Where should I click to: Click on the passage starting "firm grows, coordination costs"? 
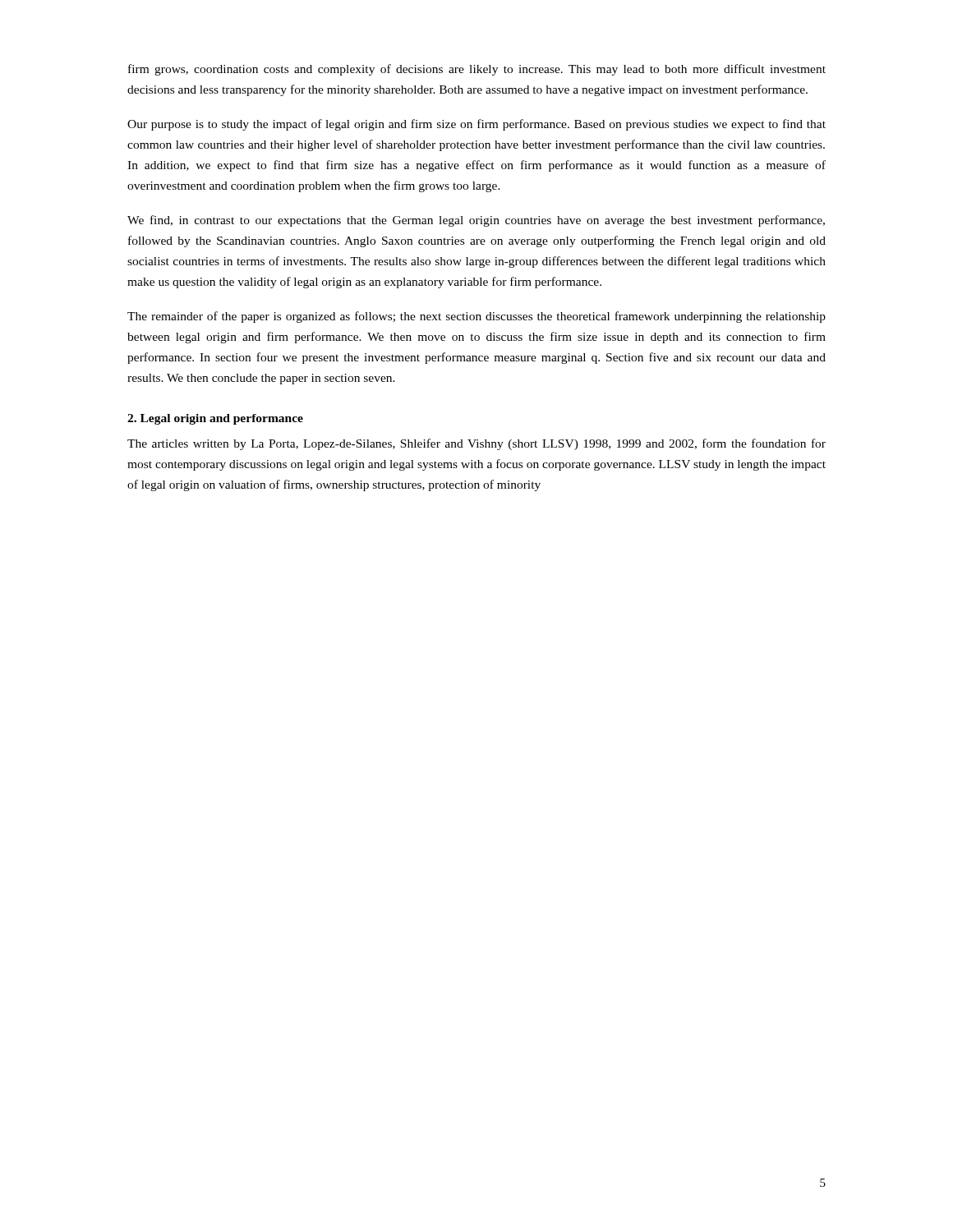coord(476,79)
